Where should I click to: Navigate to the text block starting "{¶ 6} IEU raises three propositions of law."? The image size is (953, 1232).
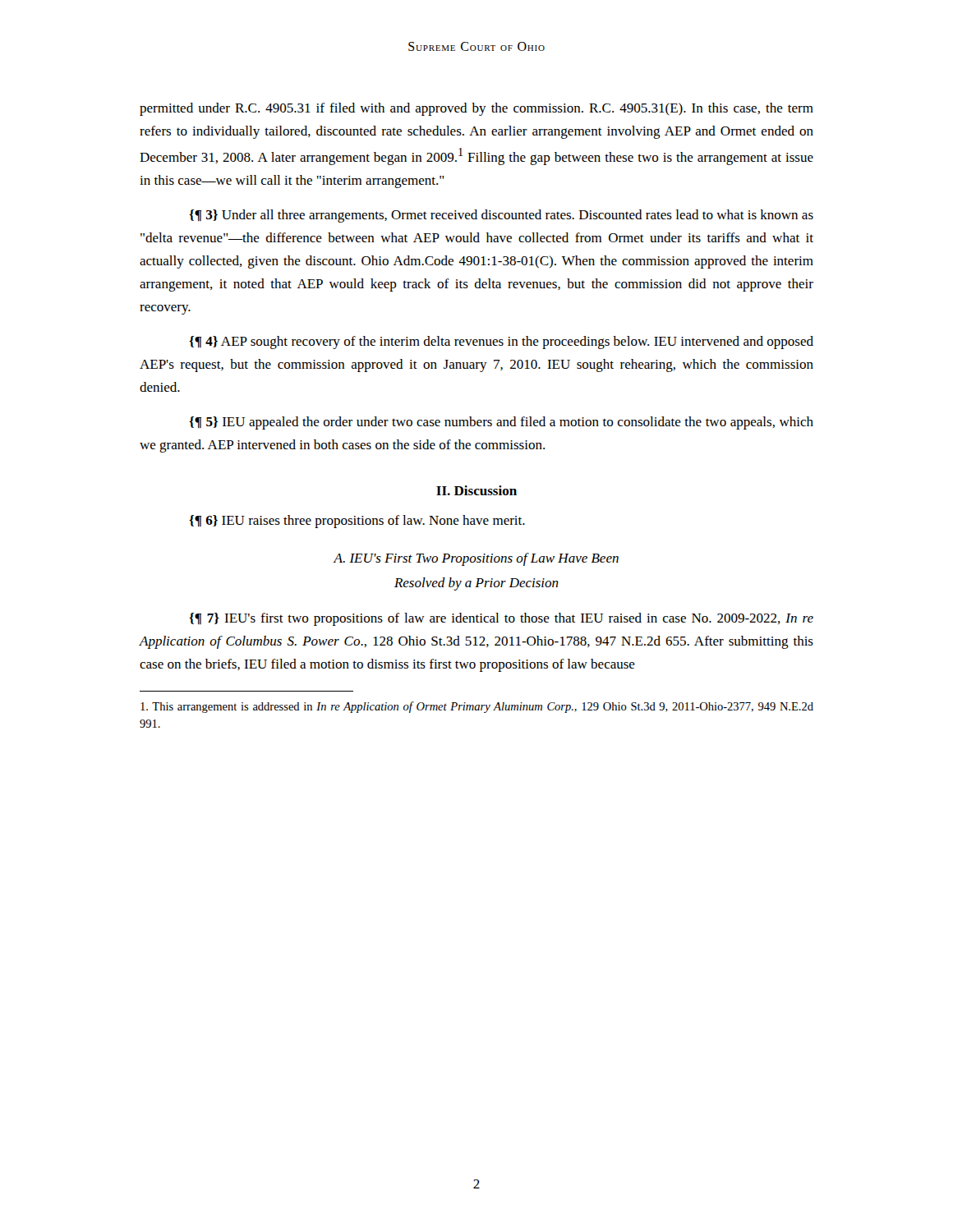[357, 521]
